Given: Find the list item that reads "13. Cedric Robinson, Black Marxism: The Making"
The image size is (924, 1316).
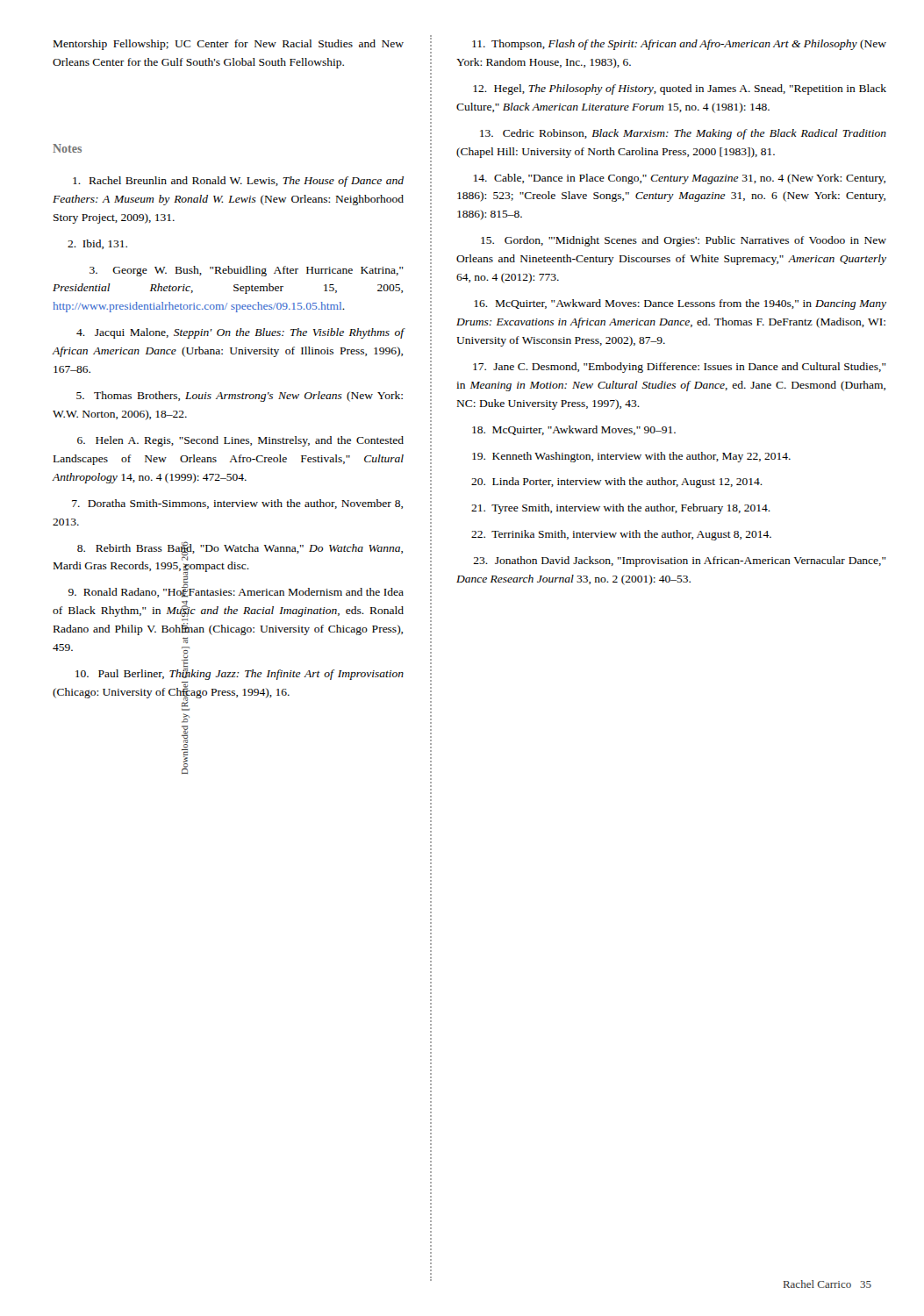Looking at the screenshot, I should [x=671, y=142].
